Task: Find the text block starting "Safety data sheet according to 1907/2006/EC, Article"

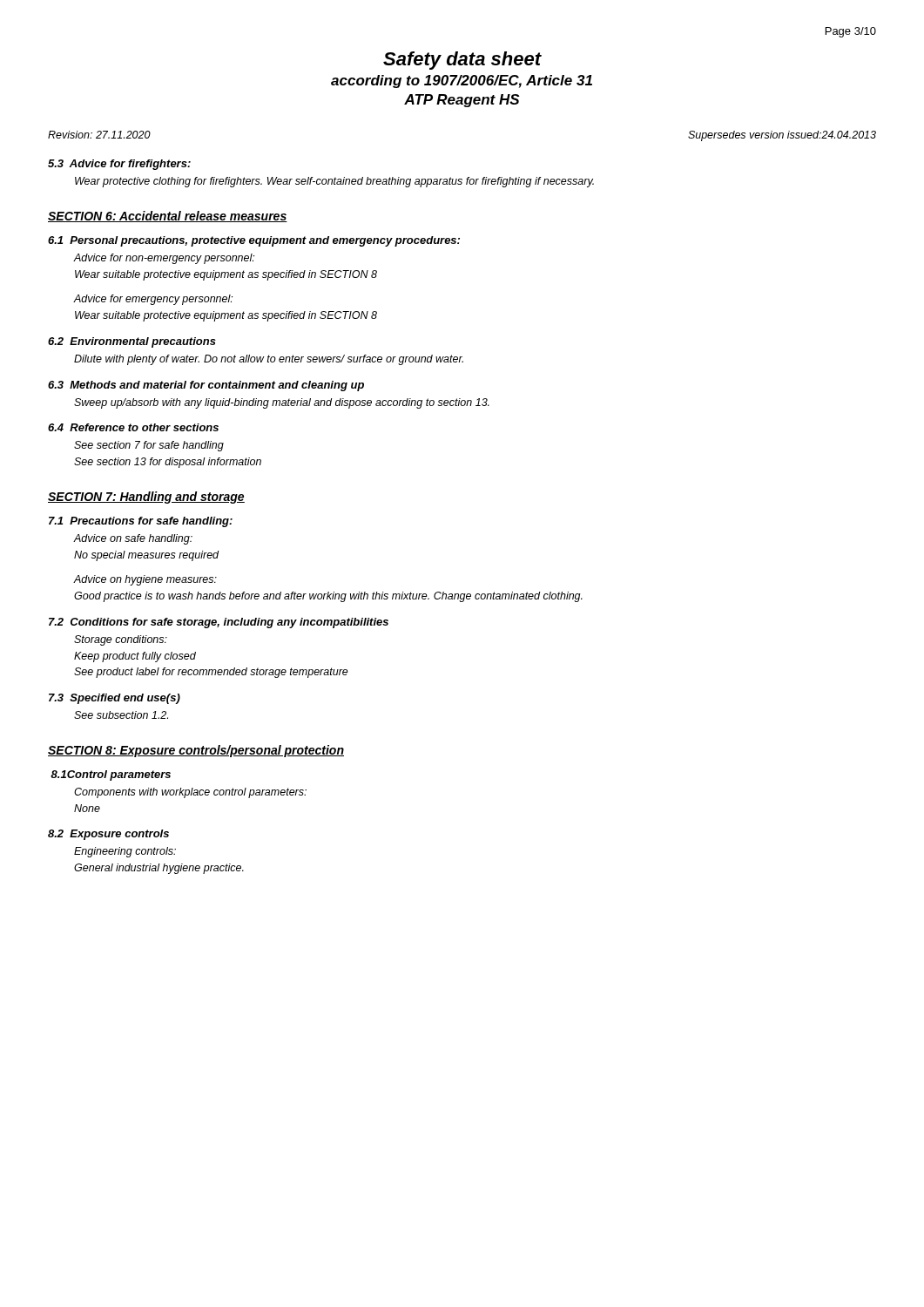Action: (462, 78)
